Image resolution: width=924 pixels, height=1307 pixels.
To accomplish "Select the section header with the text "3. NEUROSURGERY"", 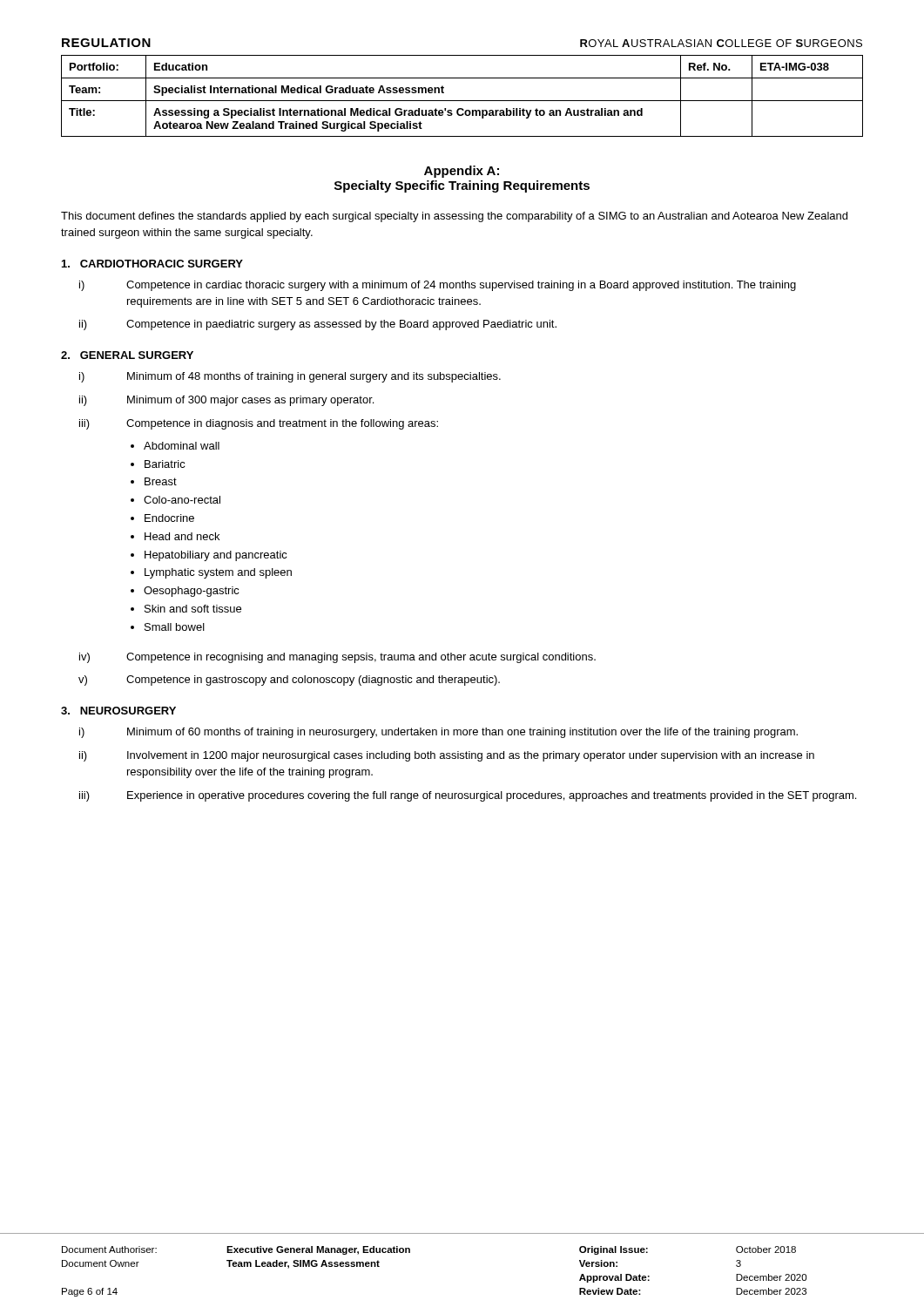I will tap(119, 711).
